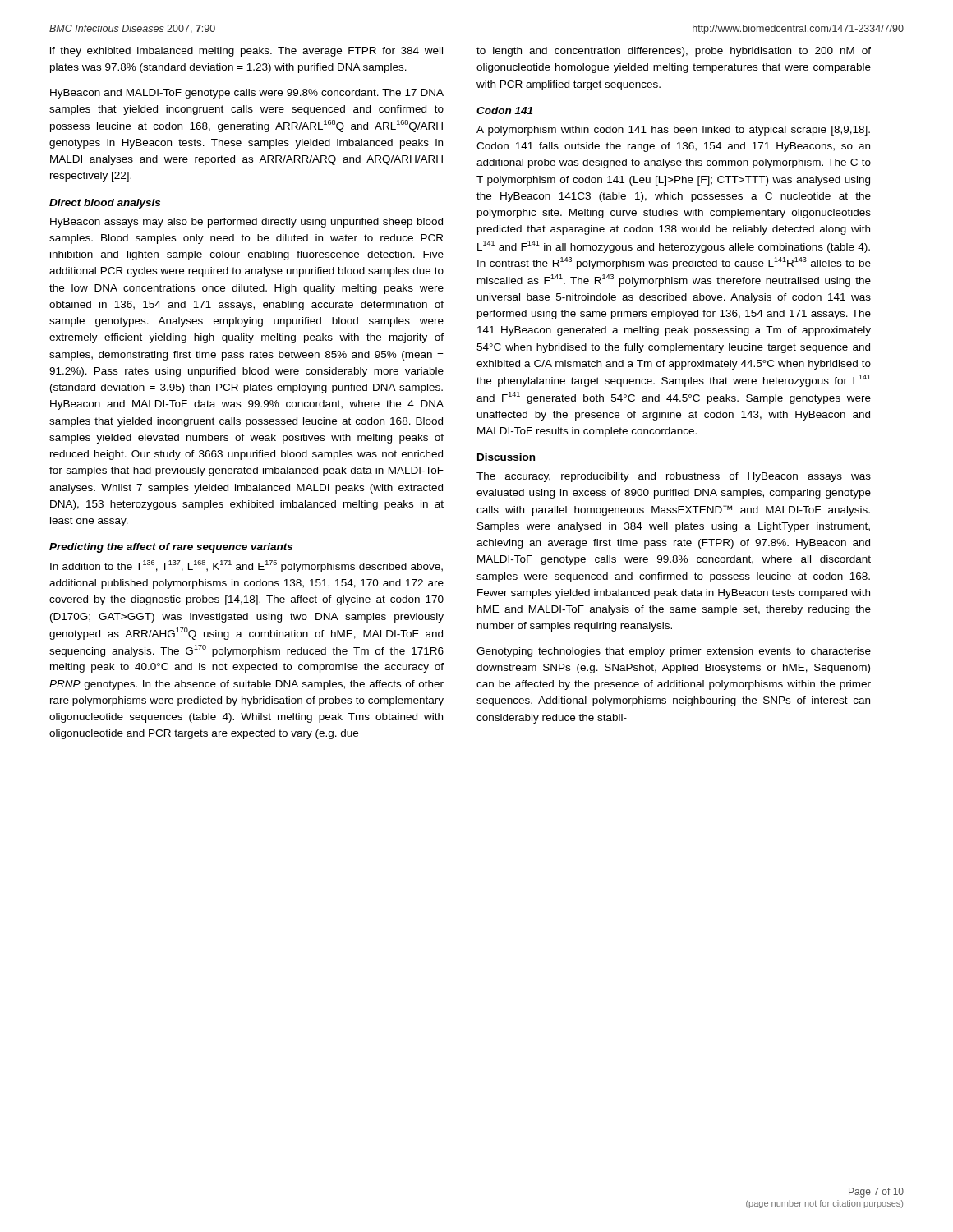Find the text block containing "if they exhibited imbalanced melting peaks."
The image size is (953, 1232).
pyautogui.click(x=246, y=59)
